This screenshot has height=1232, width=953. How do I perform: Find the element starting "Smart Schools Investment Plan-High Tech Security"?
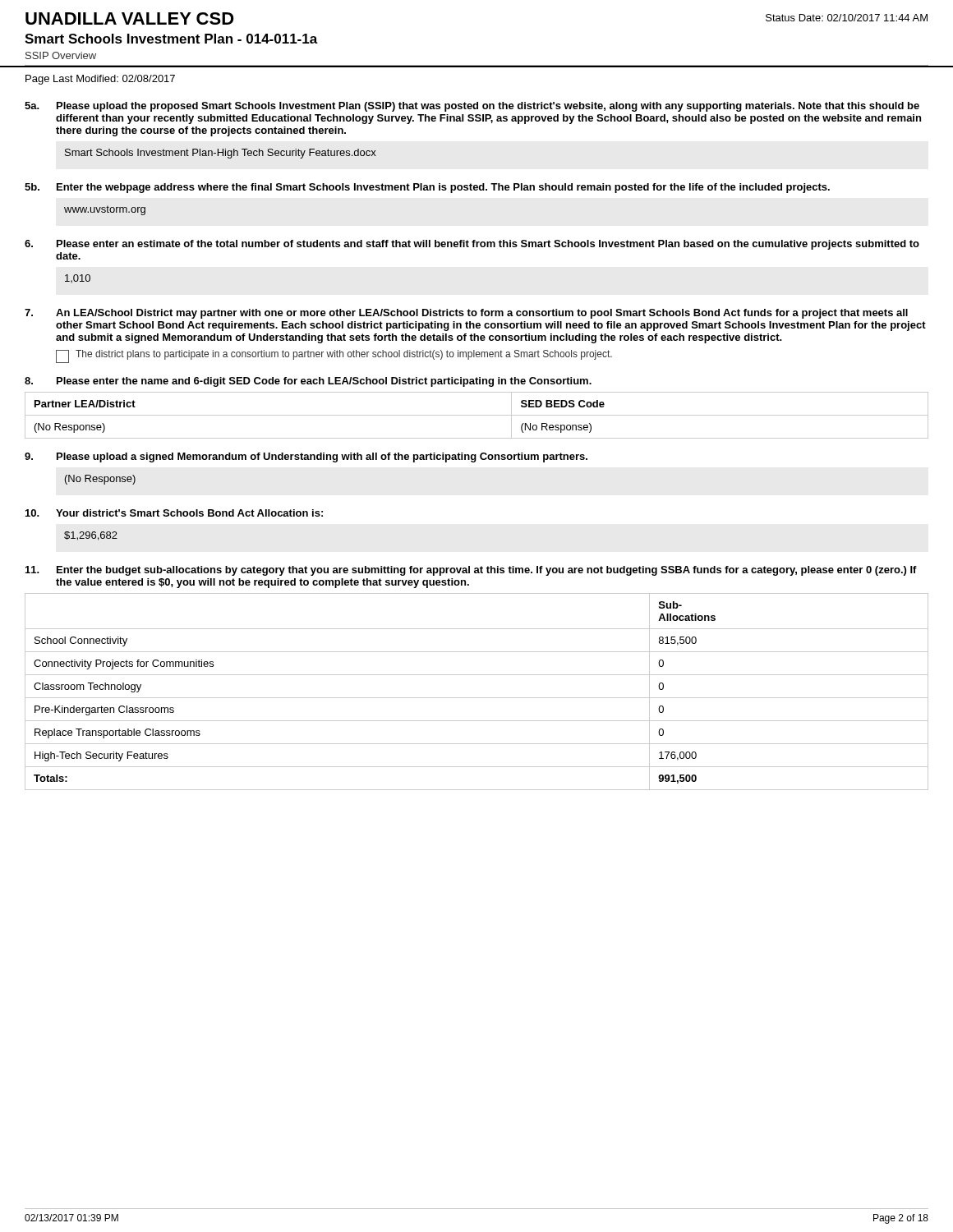point(220,152)
